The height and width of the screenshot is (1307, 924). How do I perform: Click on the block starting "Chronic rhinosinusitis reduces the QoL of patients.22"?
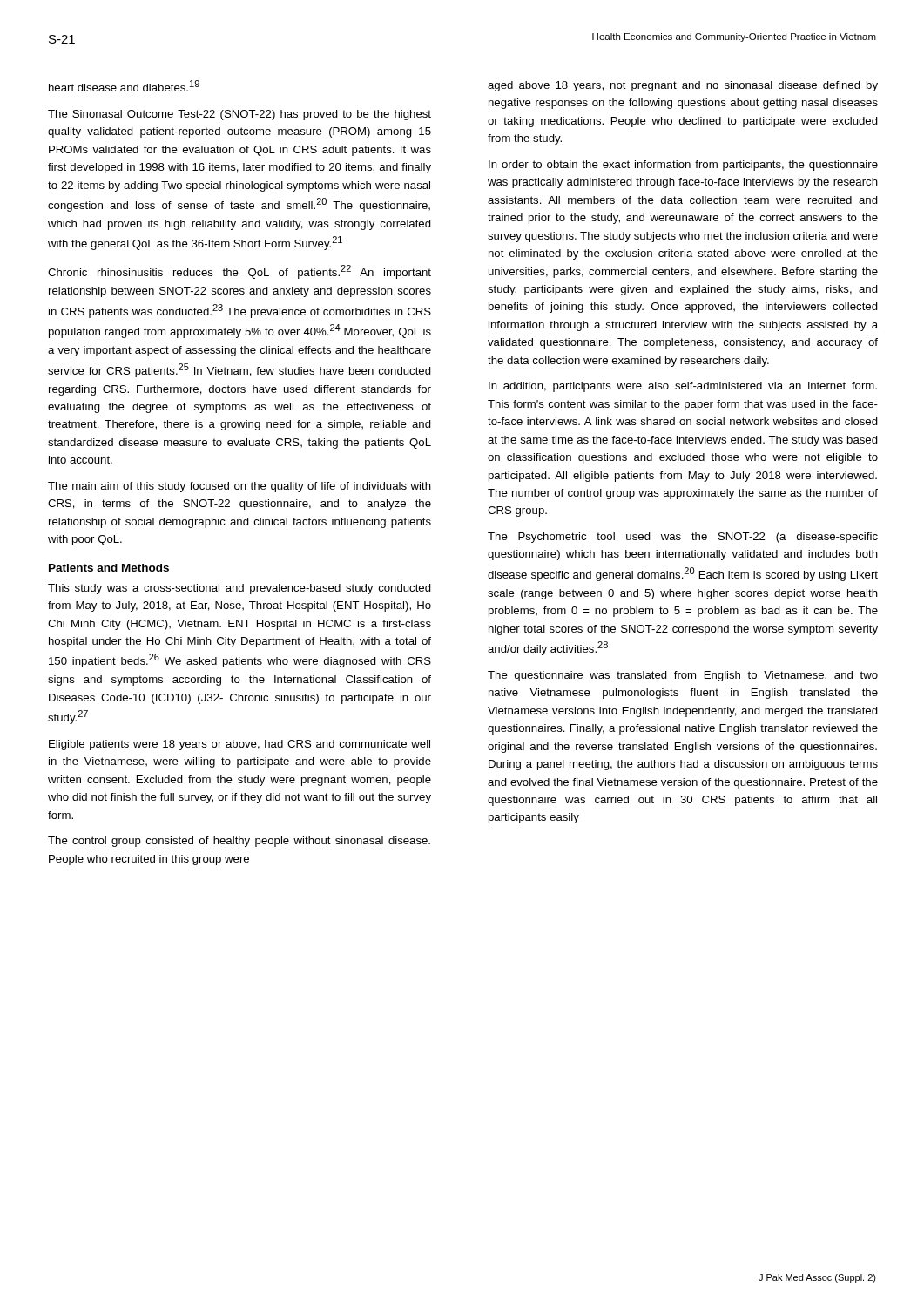tap(239, 365)
